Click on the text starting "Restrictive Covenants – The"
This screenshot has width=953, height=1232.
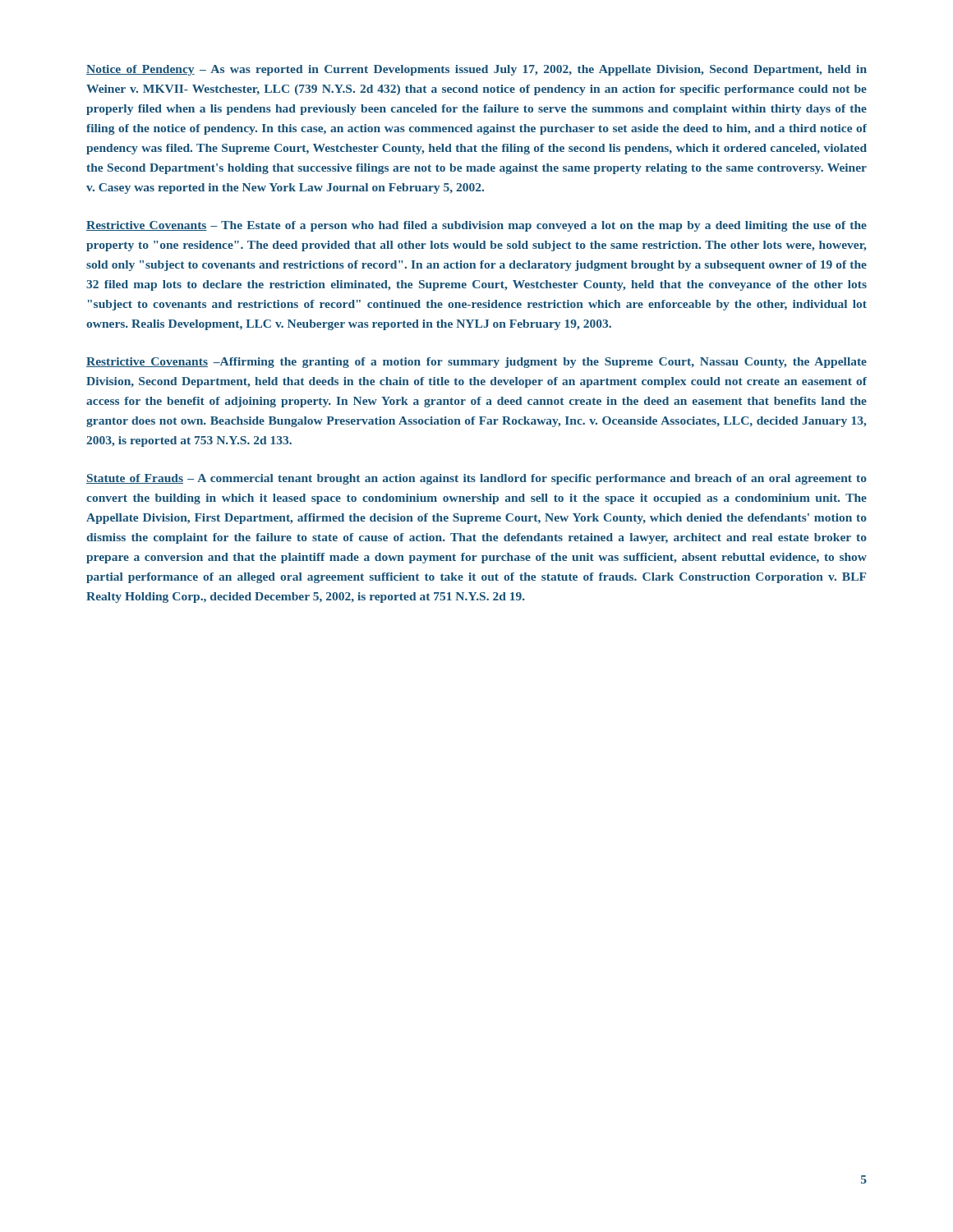tap(476, 274)
